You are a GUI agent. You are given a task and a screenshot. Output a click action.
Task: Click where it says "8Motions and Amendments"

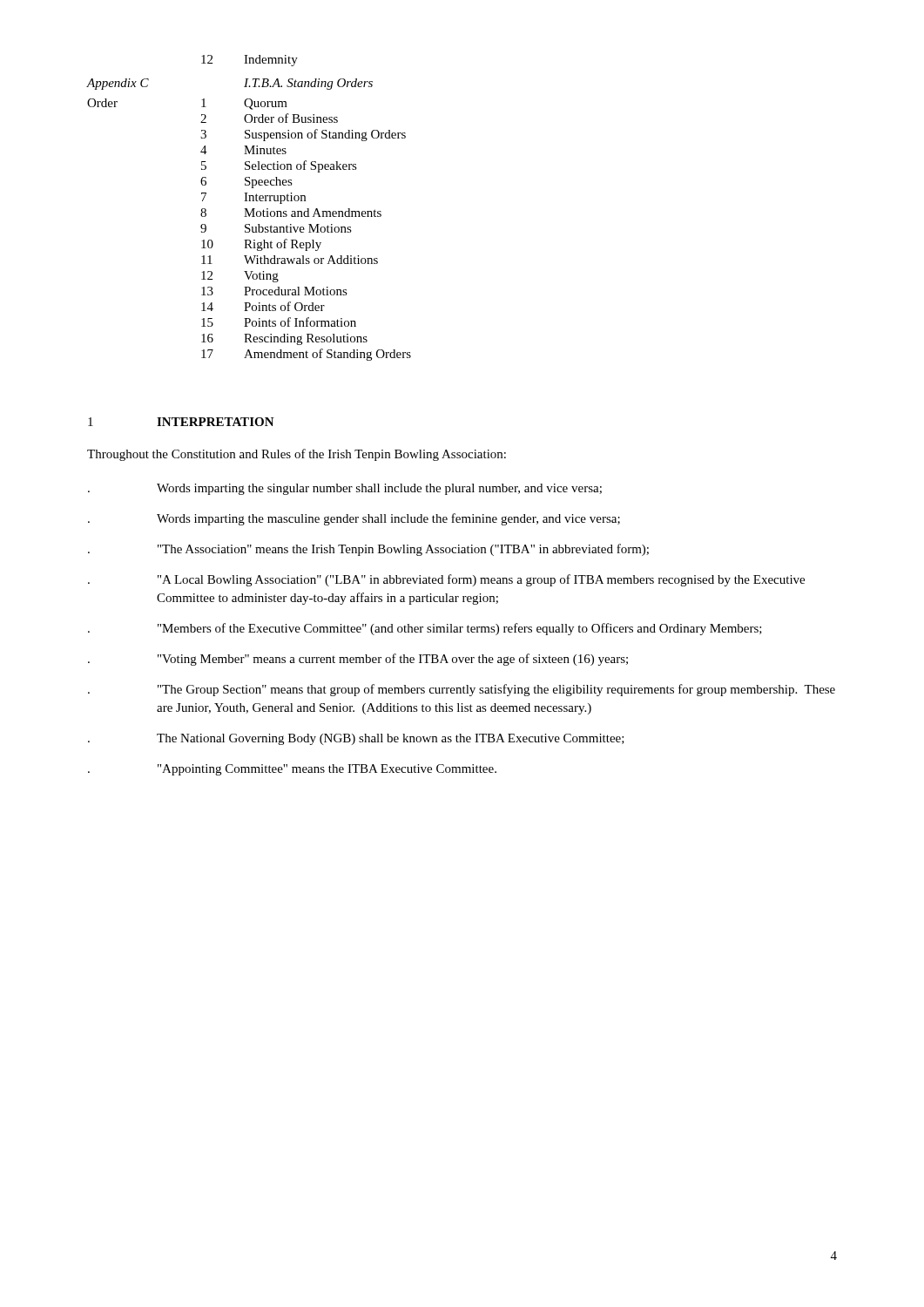[x=291, y=213]
